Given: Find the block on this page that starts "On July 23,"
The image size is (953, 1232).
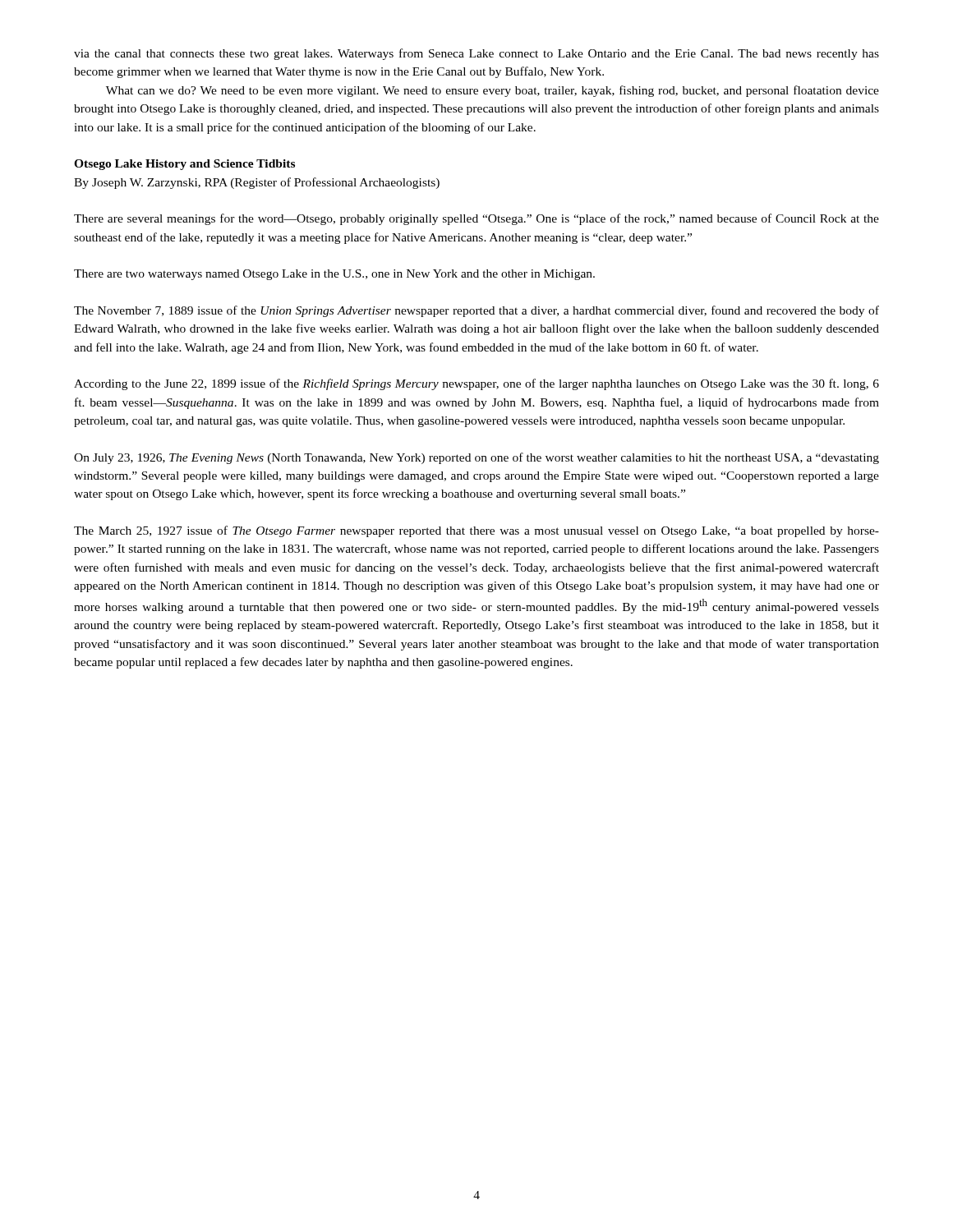Looking at the screenshot, I should [476, 476].
